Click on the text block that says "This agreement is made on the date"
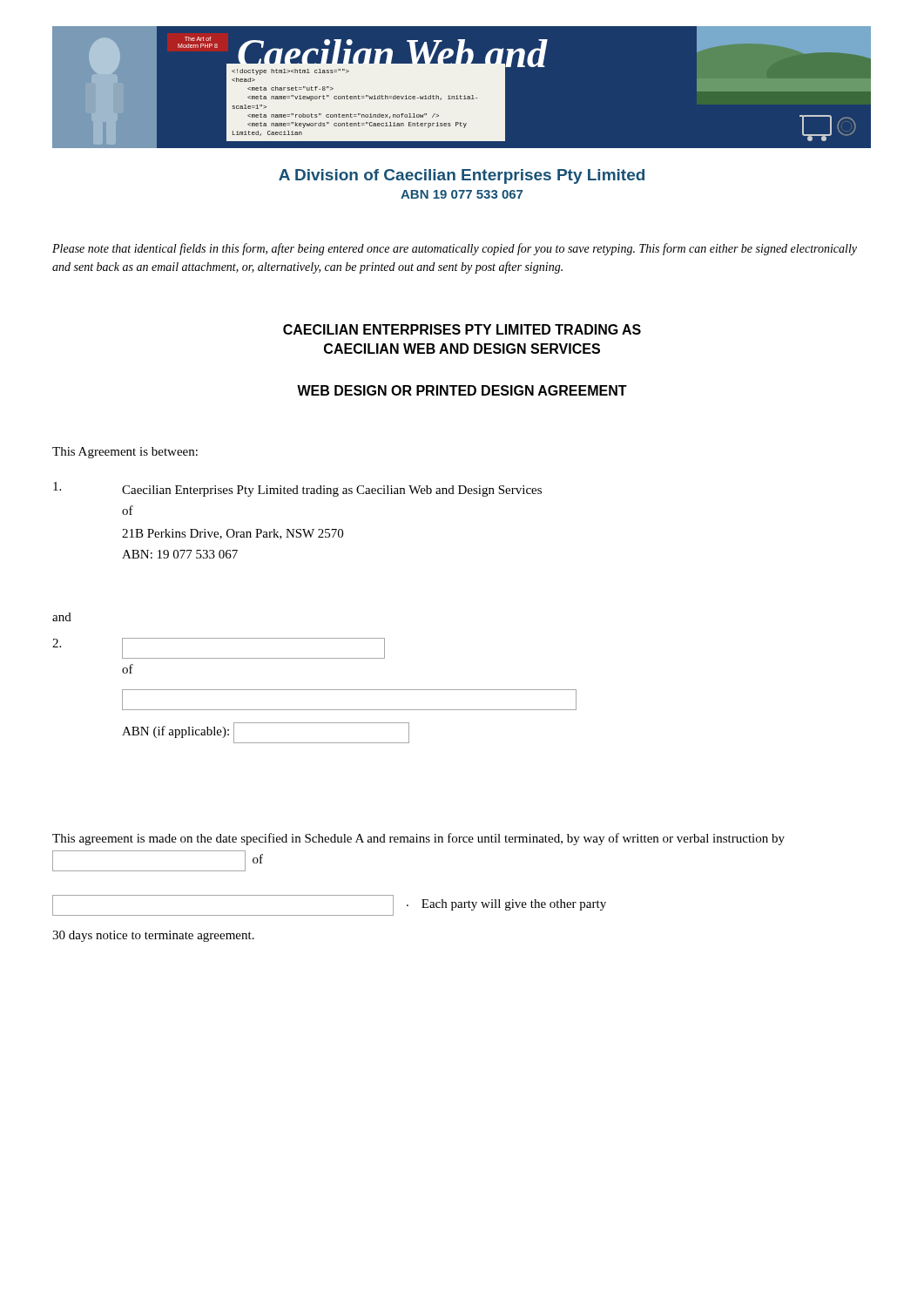Viewport: 924px width, 1307px height. click(418, 851)
